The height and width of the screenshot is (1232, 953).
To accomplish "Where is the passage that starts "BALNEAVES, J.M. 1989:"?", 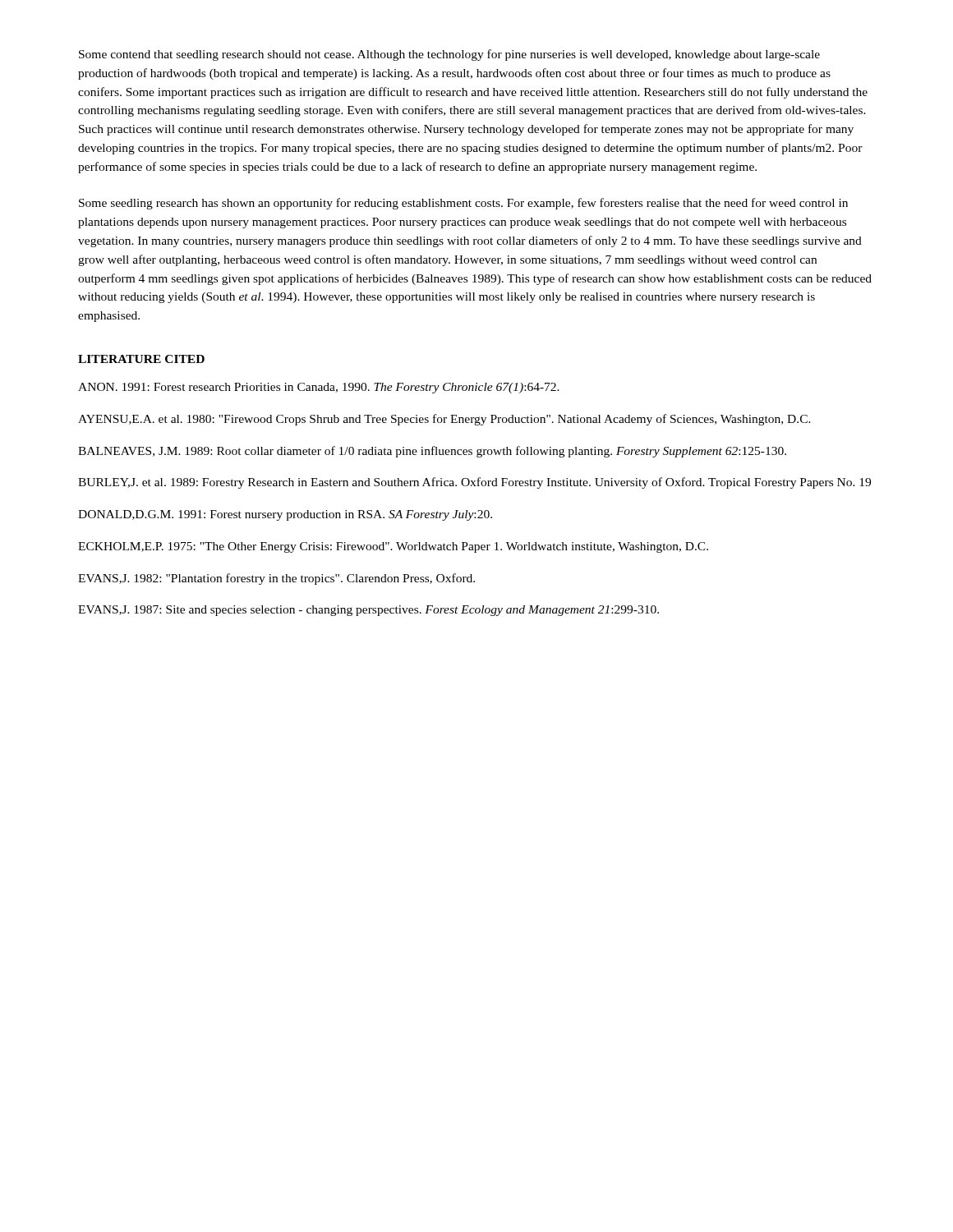I will 433,450.
